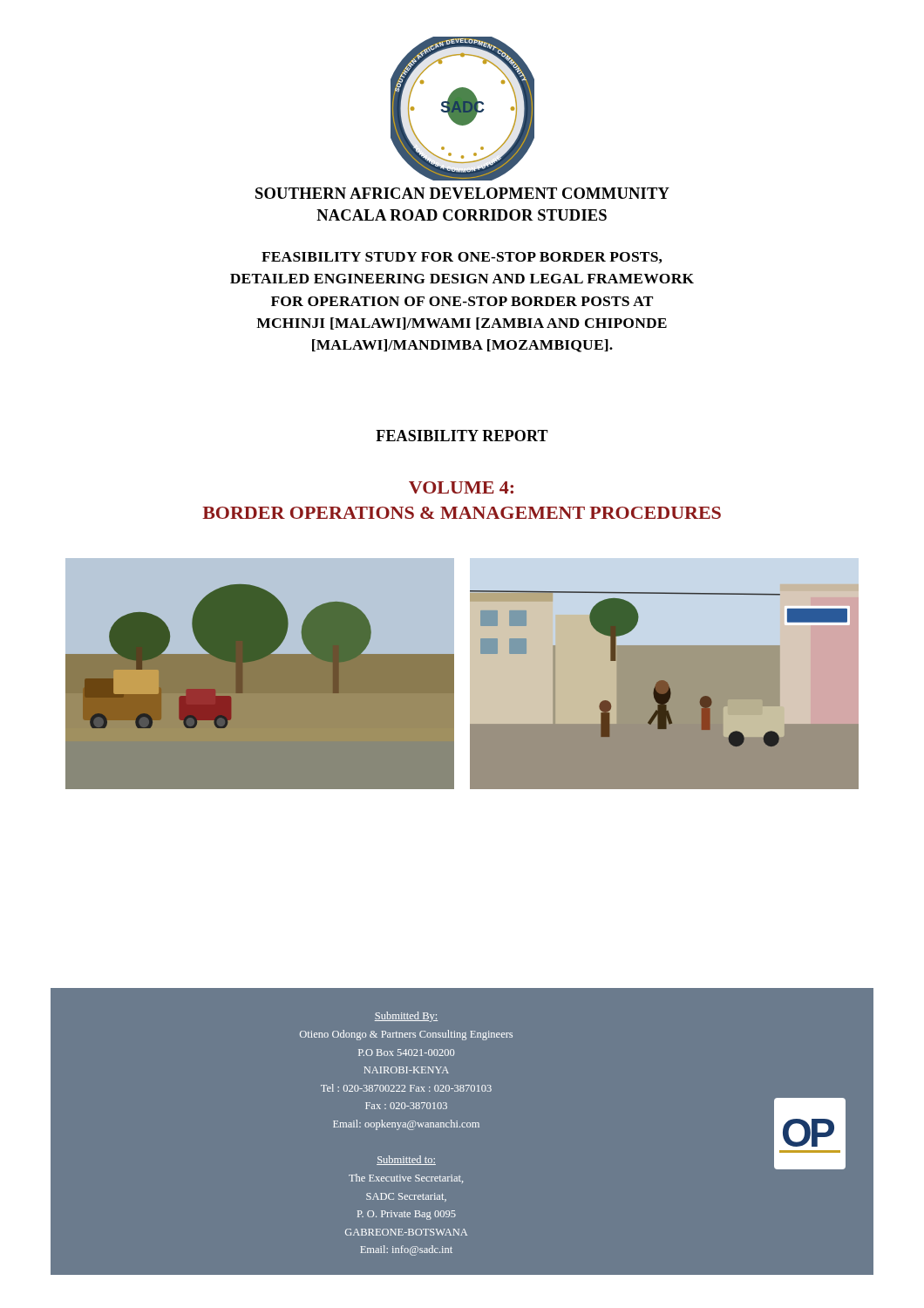
Task: Point to the title beginning "VOLUME 4: BORDER OPERATIONS"
Action: (x=462, y=500)
